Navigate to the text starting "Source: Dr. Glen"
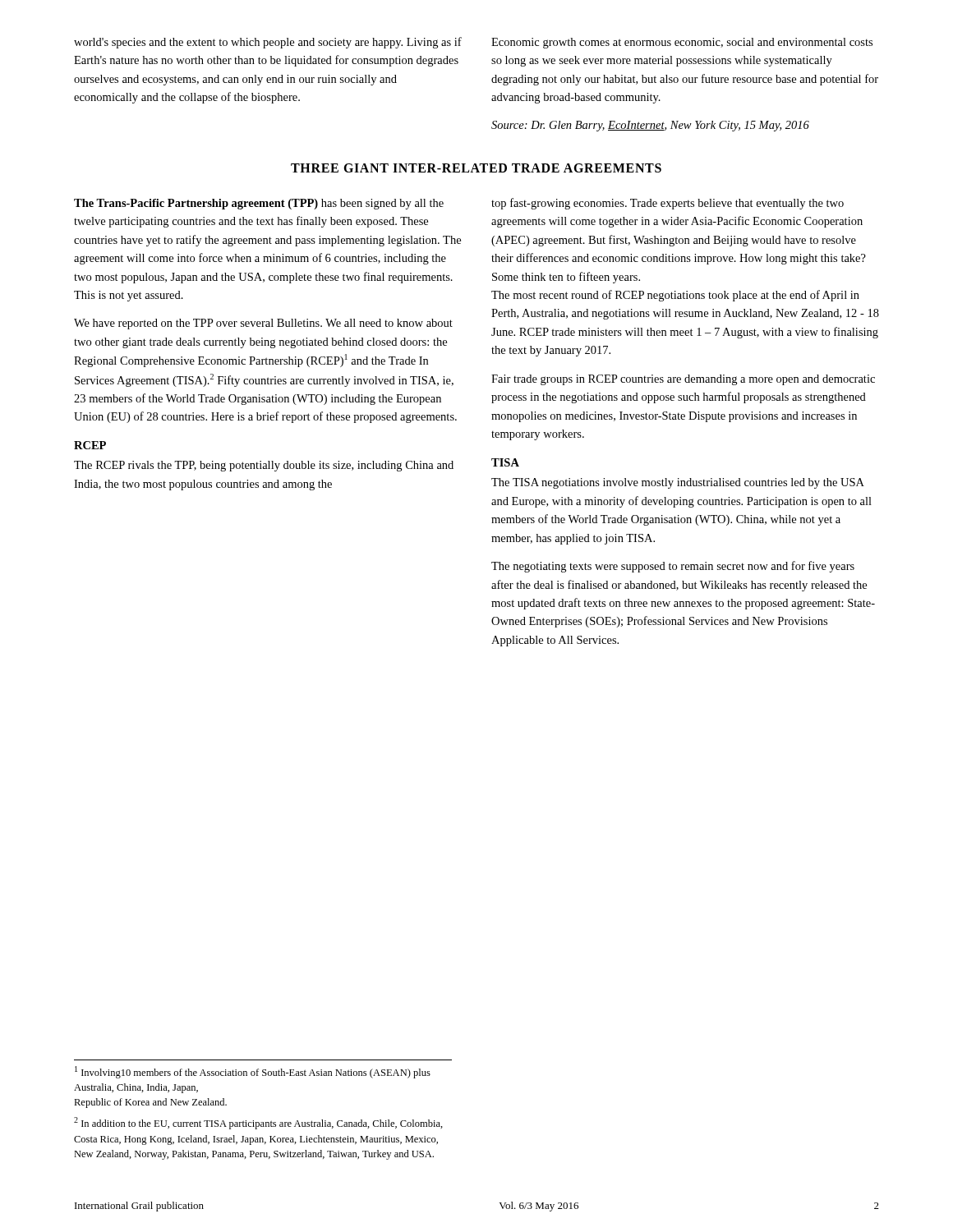The image size is (953, 1232). tap(650, 125)
